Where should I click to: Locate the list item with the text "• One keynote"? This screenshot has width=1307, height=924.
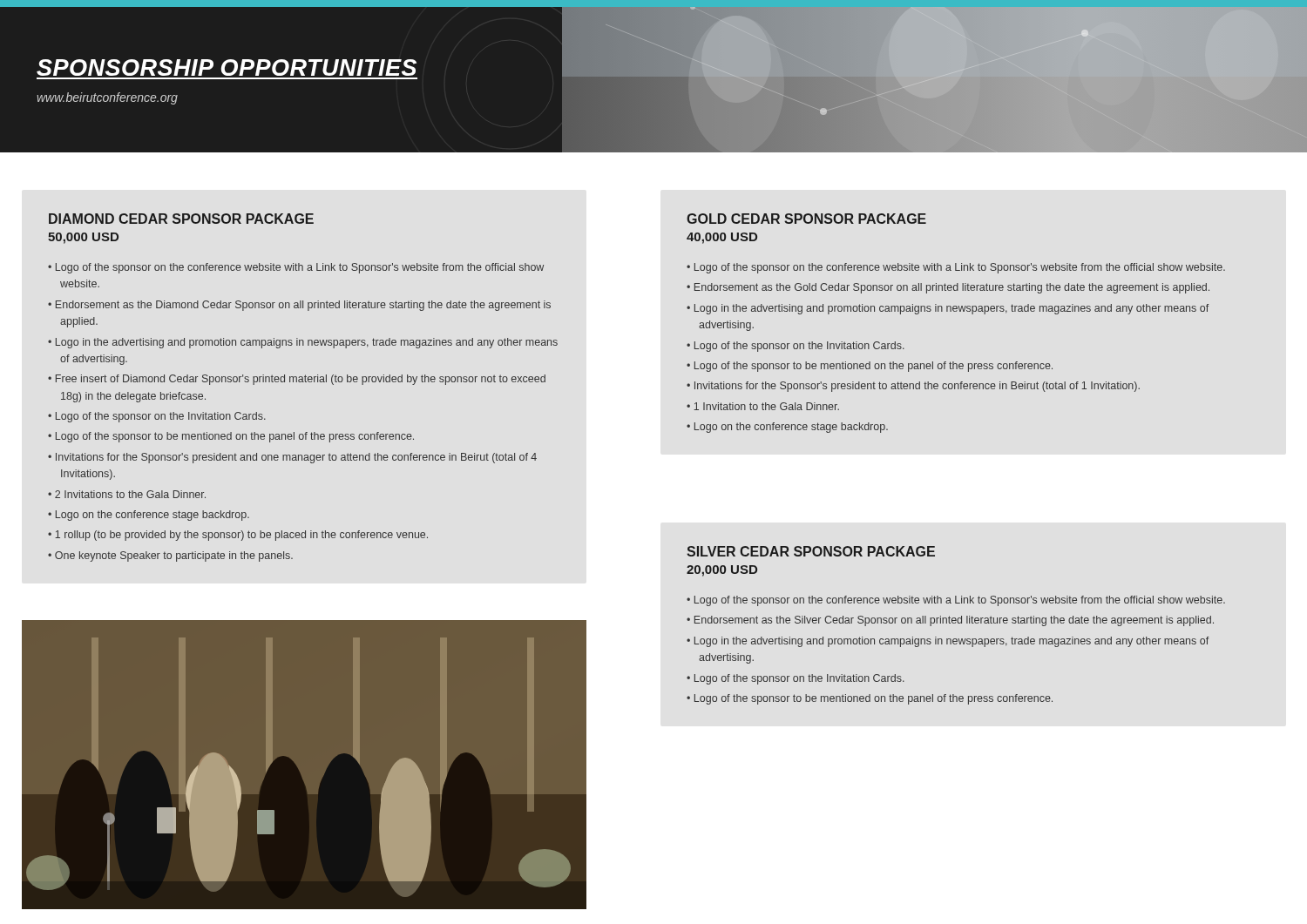[x=171, y=555]
